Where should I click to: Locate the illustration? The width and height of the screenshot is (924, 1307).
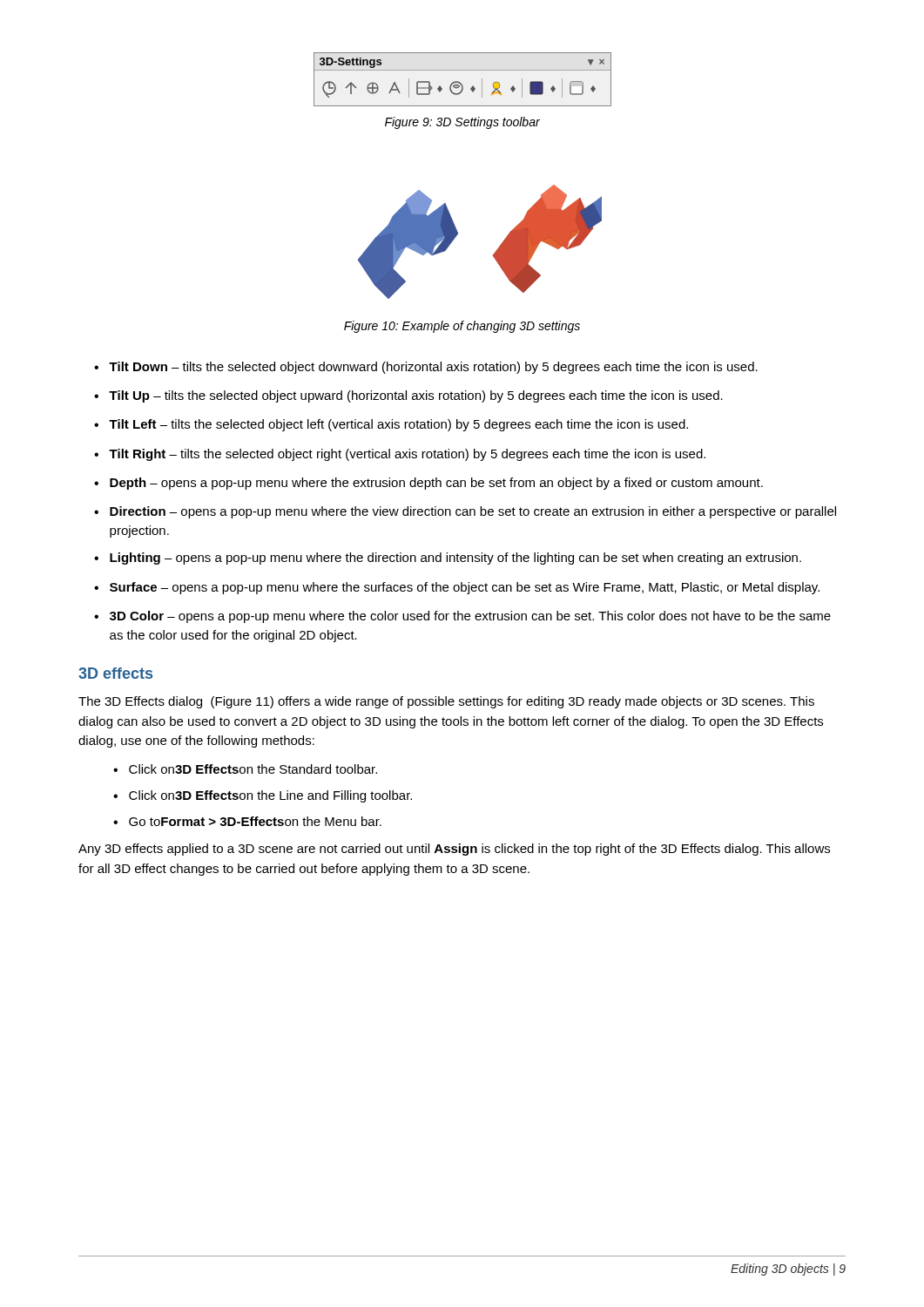(462, 225)
